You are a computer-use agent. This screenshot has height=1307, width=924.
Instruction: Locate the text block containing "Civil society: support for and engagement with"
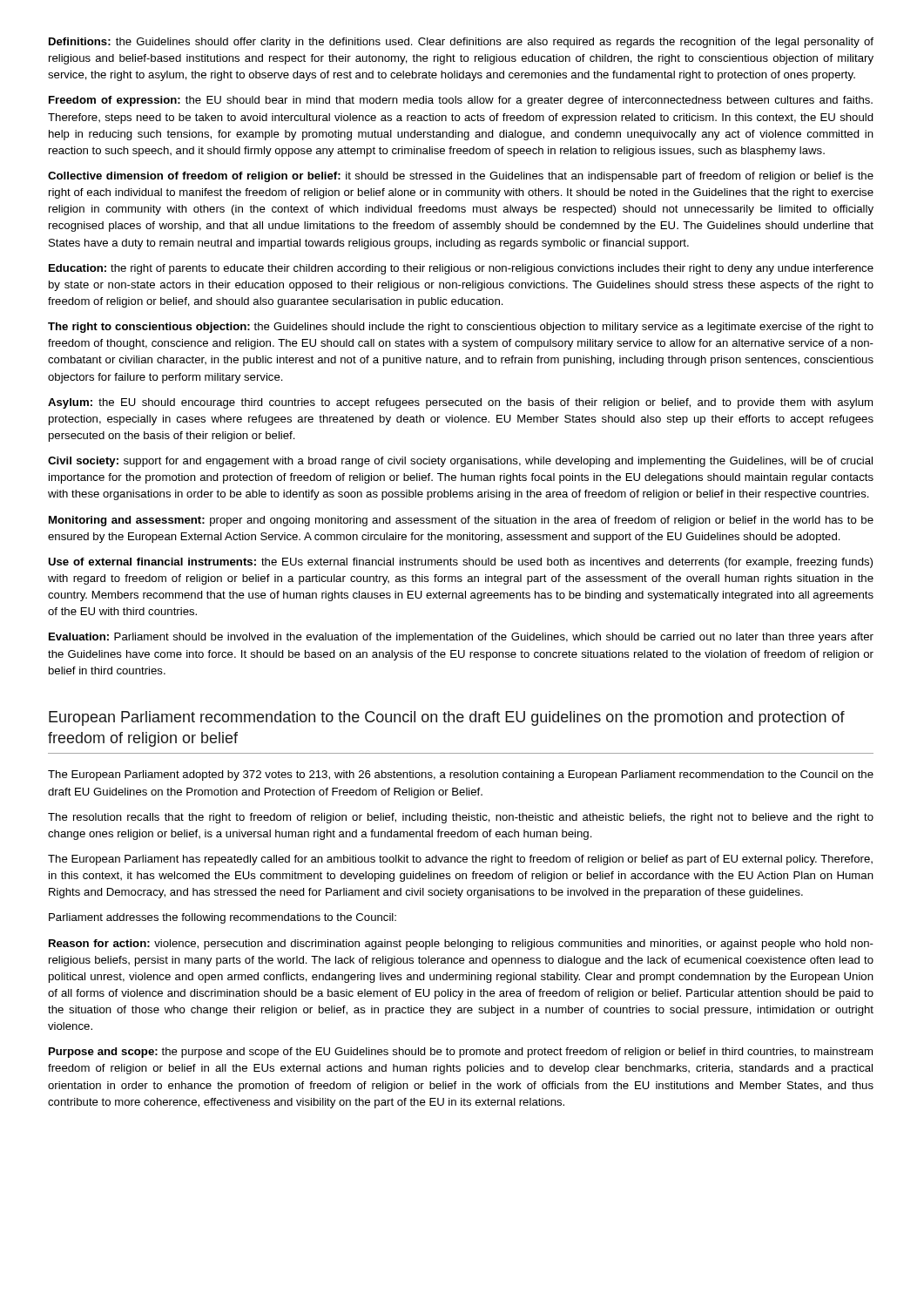(x=461, y=477)
